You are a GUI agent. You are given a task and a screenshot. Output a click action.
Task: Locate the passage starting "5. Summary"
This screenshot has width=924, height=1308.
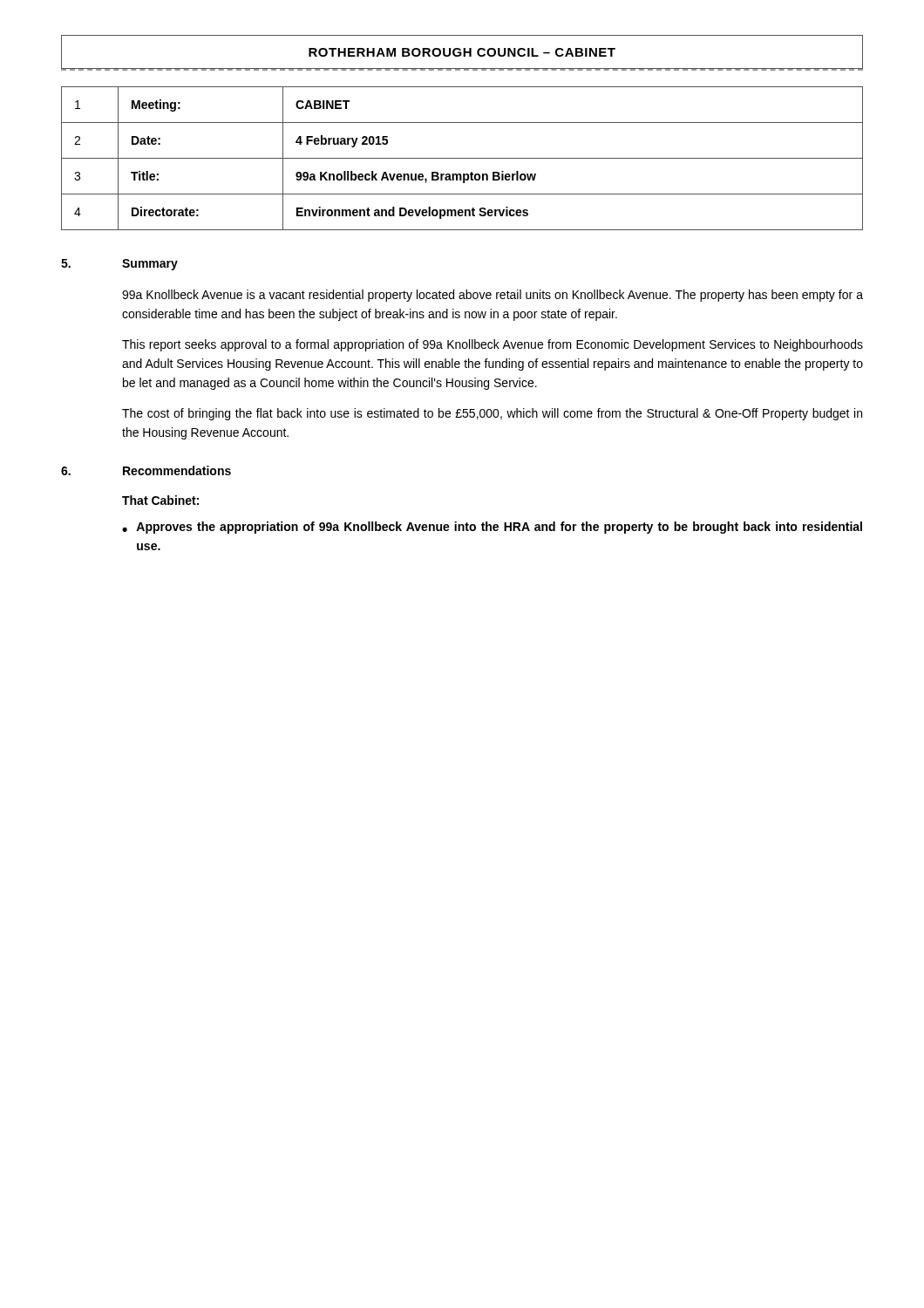click(119, 263)
